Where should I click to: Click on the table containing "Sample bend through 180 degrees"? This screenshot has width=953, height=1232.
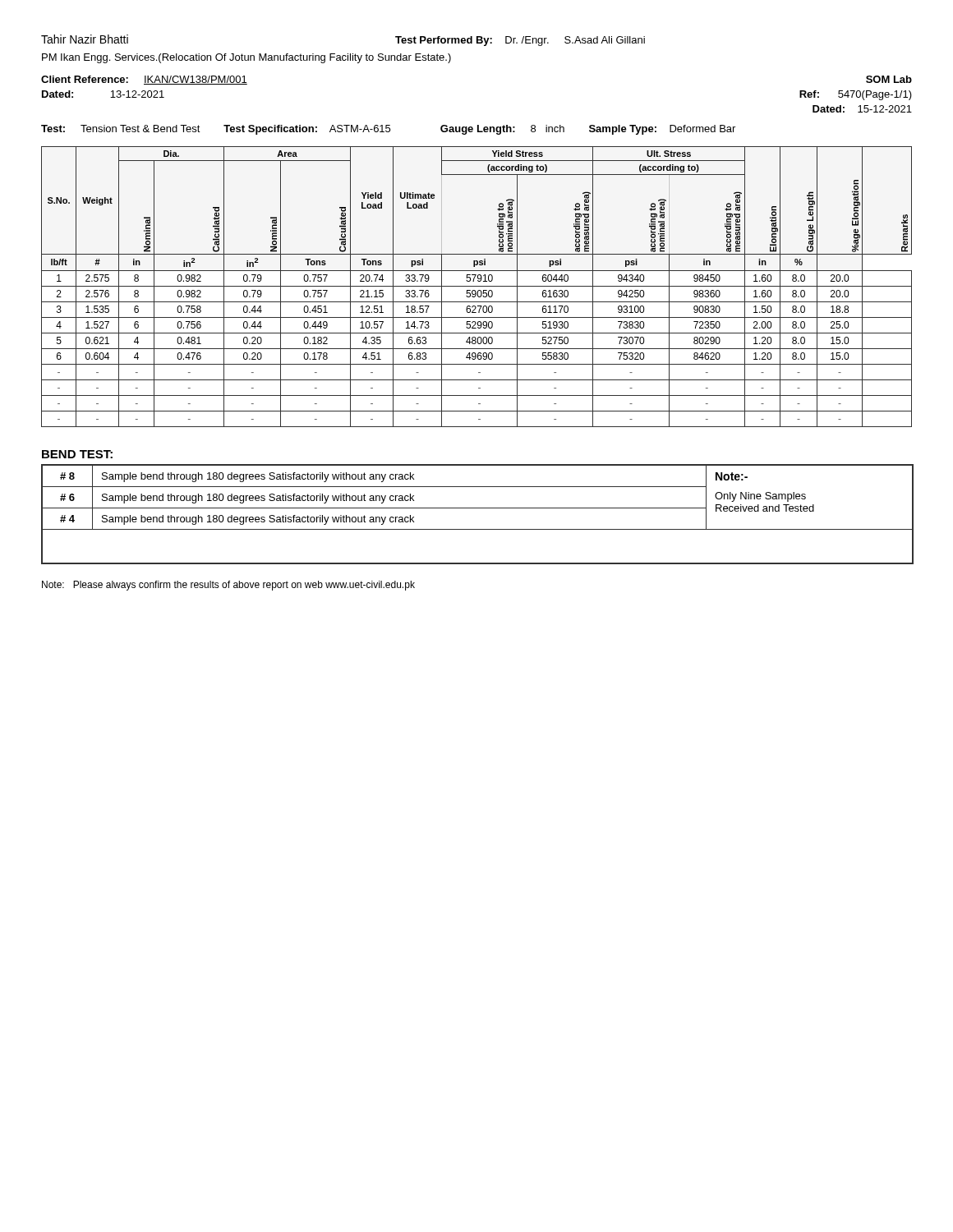coord(477,514)
